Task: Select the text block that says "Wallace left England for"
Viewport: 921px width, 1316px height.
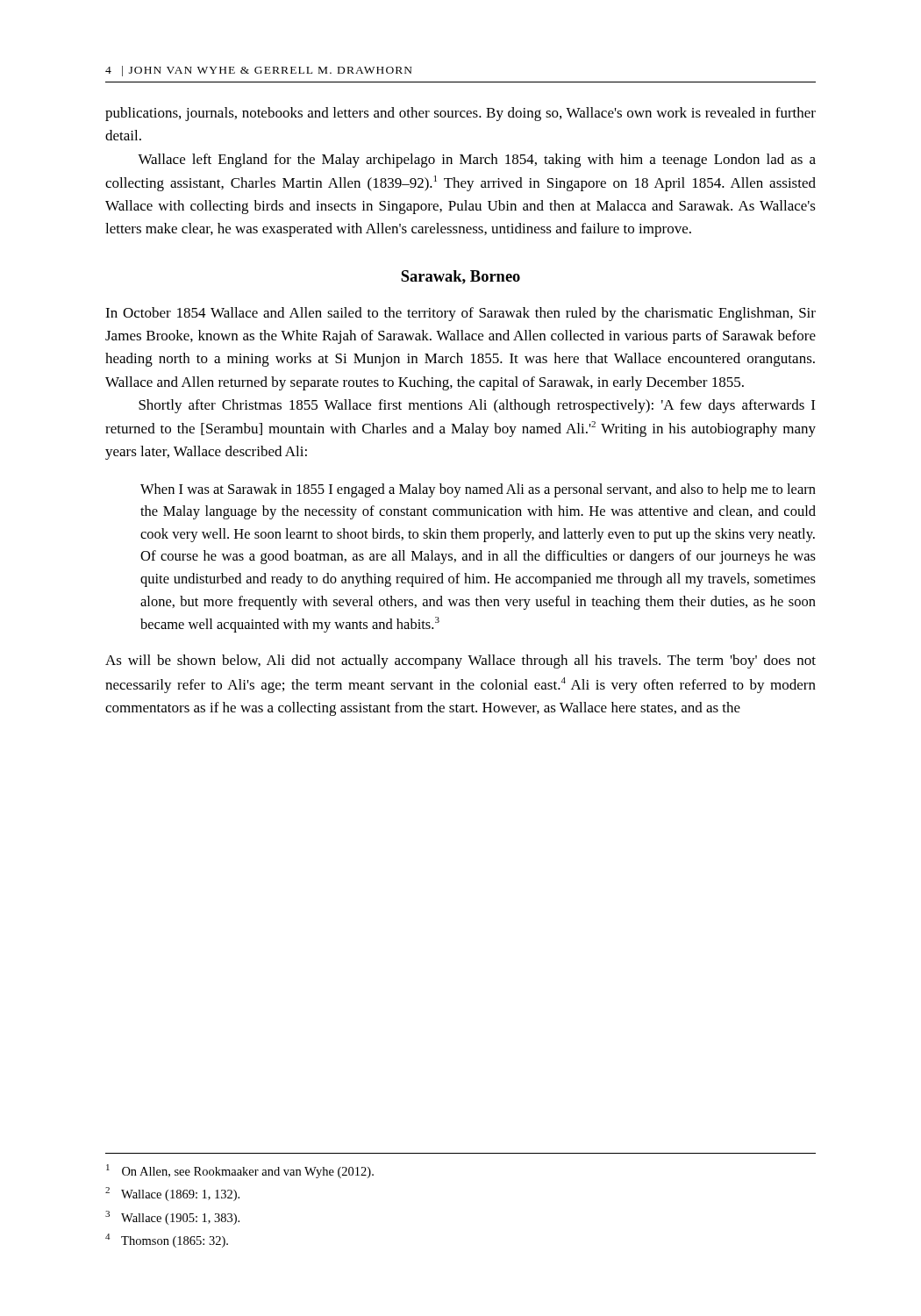Action: click(460, 195)
